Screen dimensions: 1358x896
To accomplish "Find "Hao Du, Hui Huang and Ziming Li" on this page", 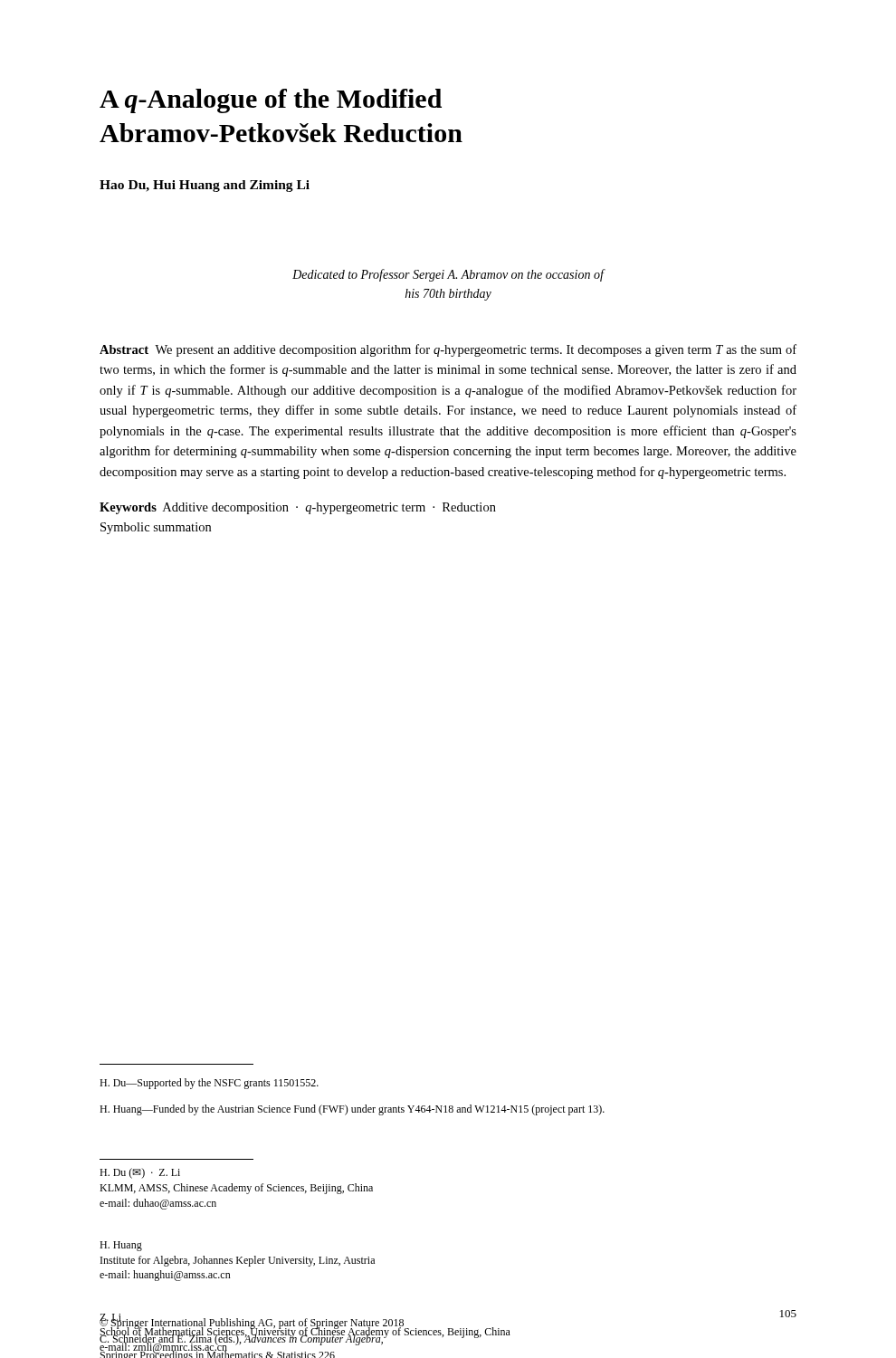I will click(205, 184).
